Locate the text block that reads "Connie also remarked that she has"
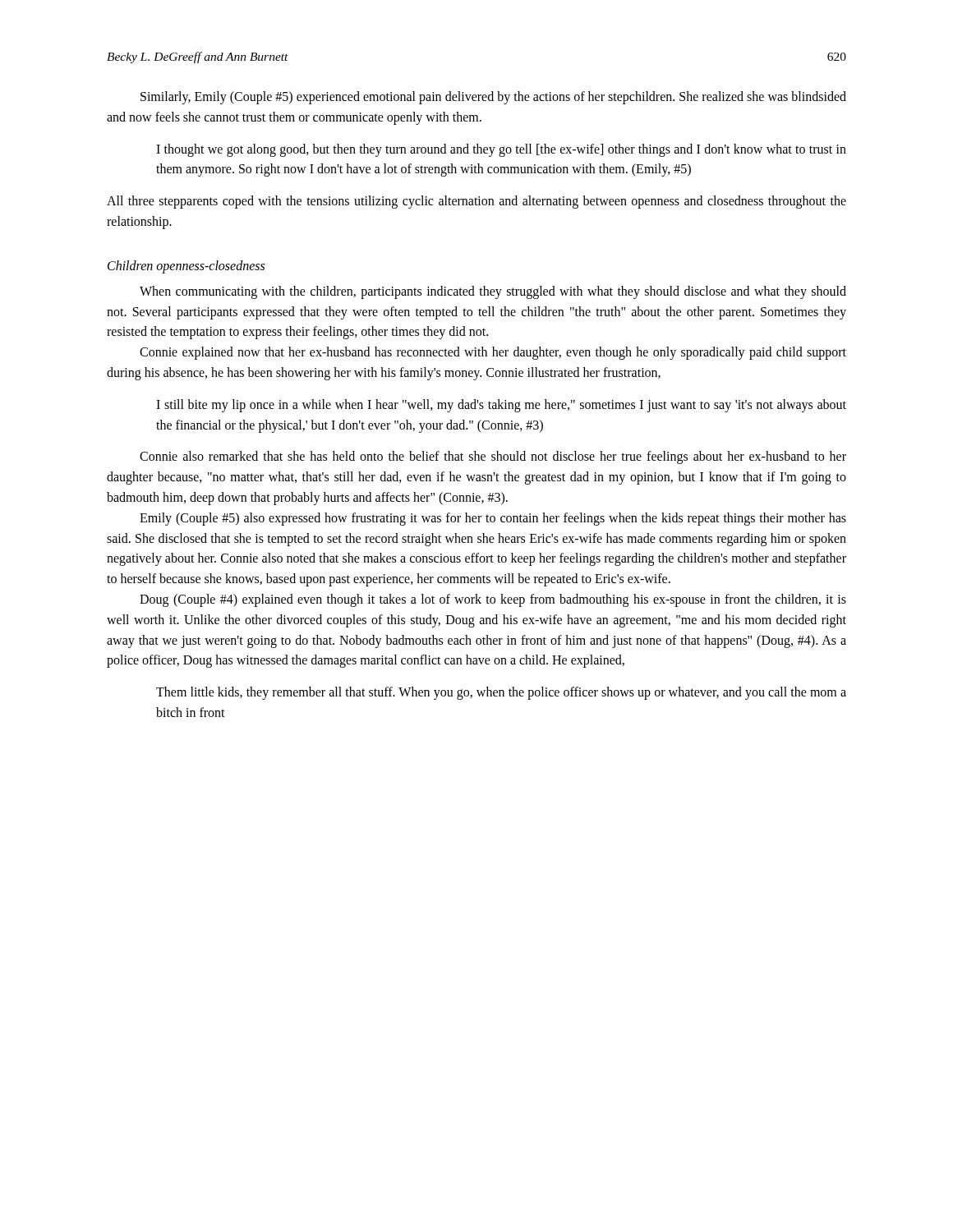953x1232 pixels. coord(476,559)
